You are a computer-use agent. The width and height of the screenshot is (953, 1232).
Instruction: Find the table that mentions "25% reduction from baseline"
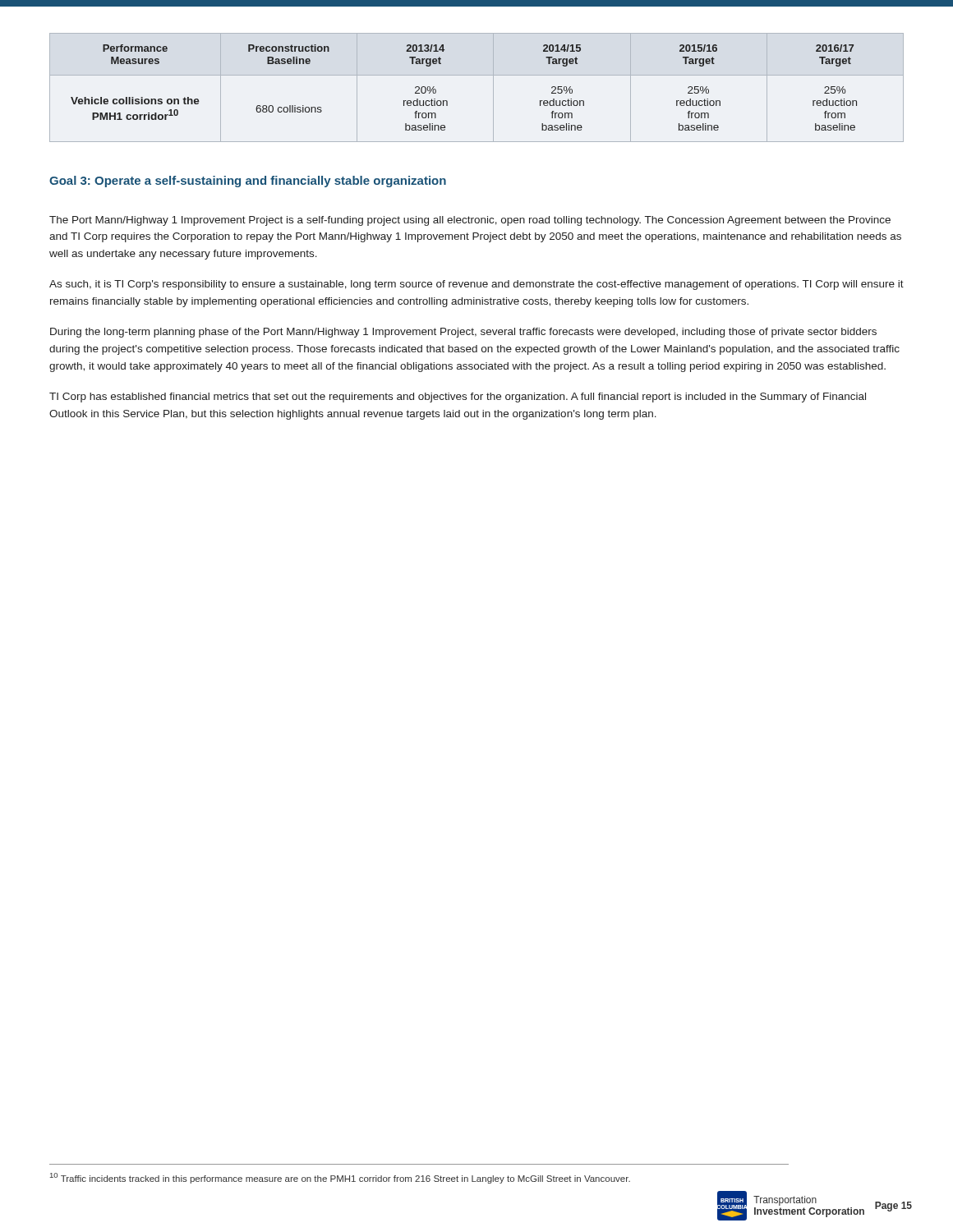(476, 87)
